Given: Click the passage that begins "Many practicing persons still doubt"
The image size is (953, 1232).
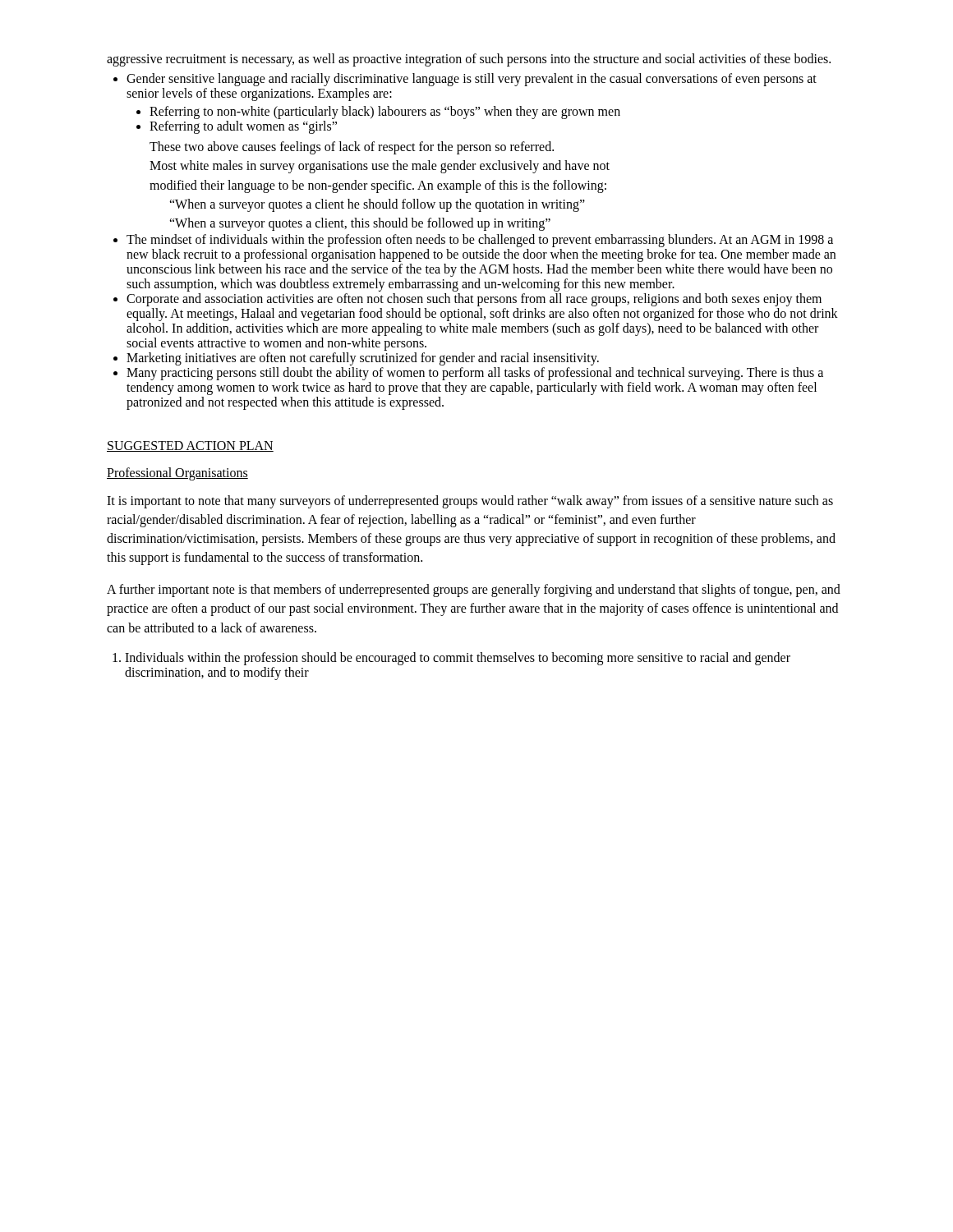Looking at the screenshot, I should point(486,388).
